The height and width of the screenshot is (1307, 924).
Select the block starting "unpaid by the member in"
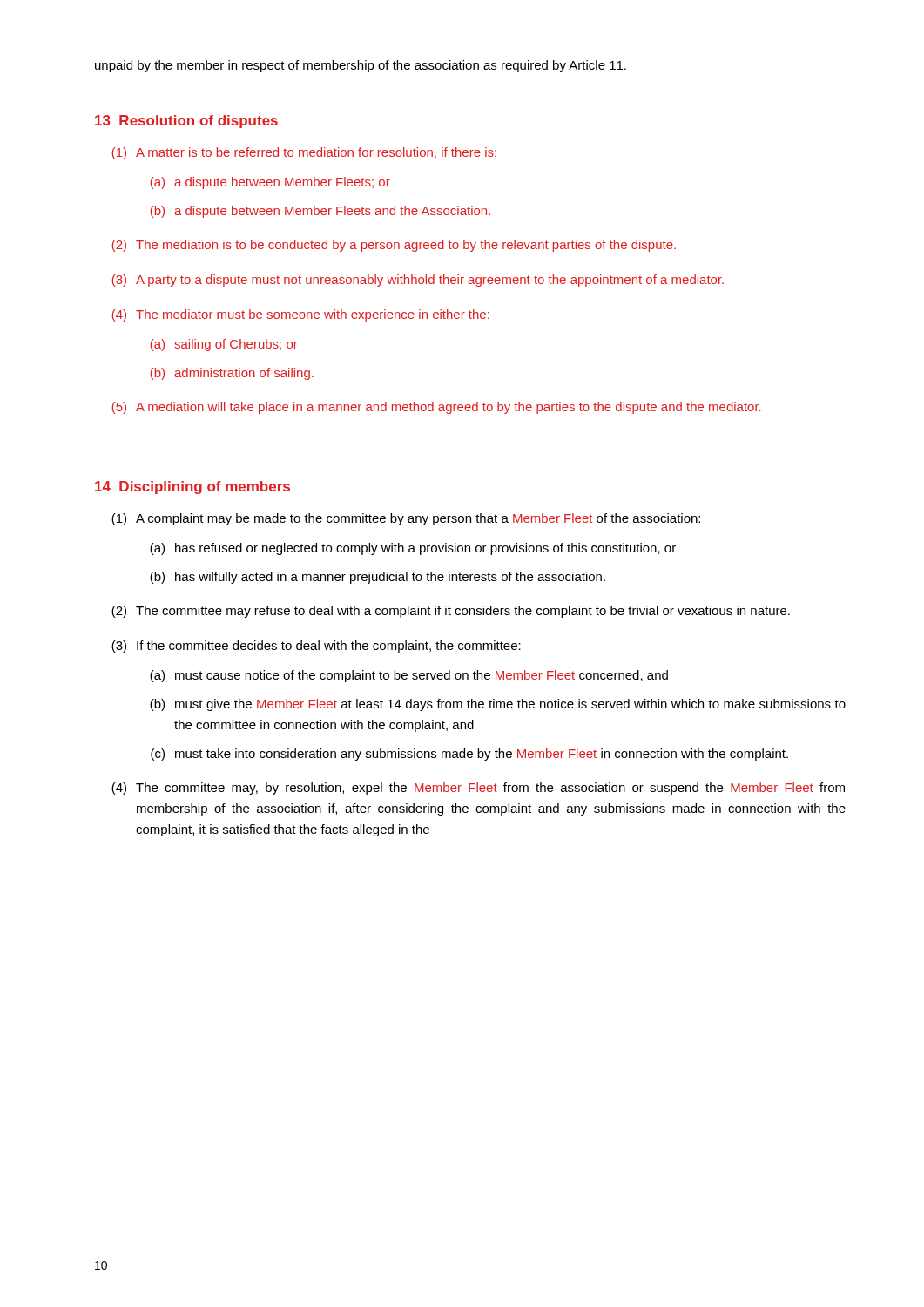pos(470,65)
